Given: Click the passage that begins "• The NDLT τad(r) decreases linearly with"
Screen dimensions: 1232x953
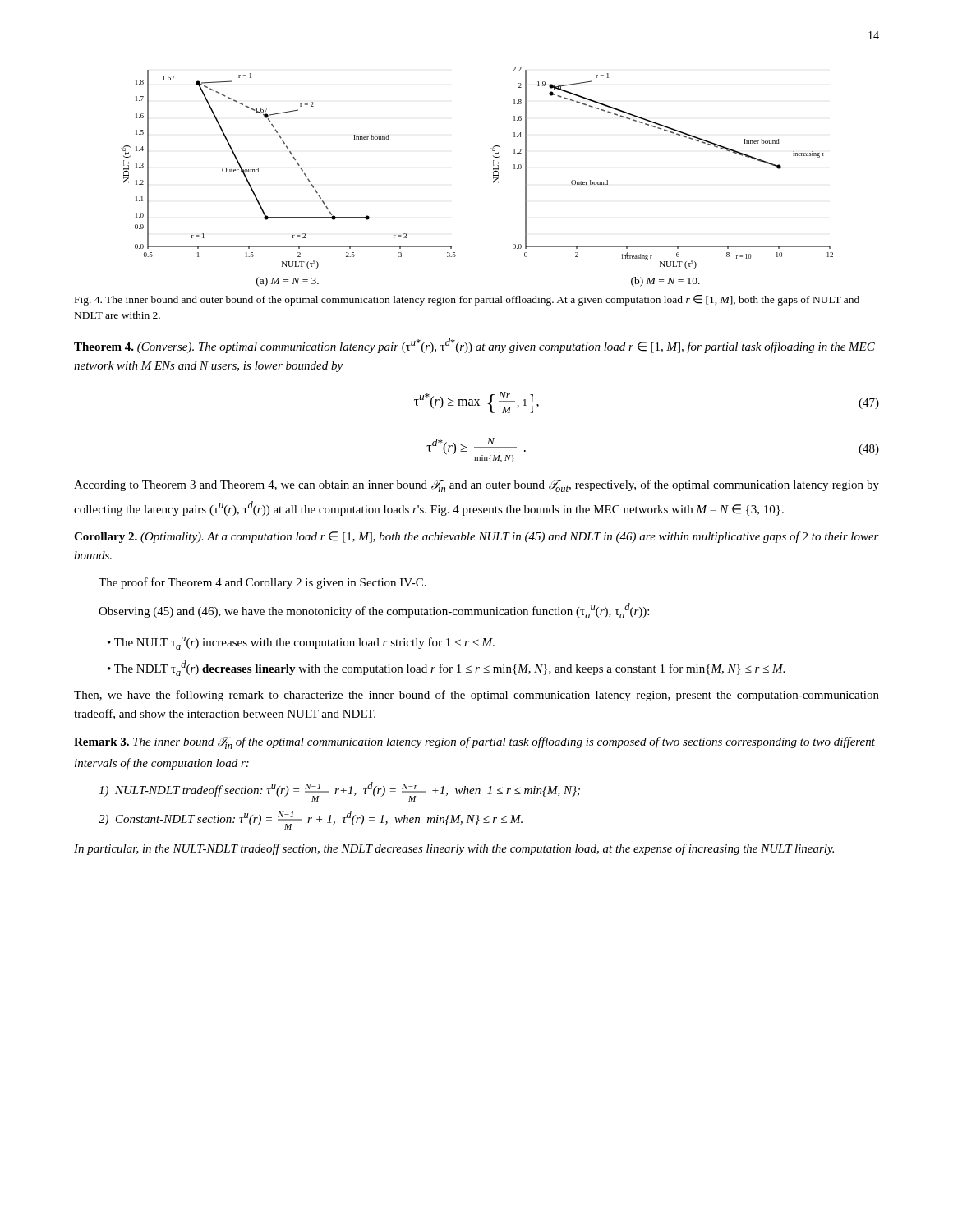Looking at the screenshot, I should (446, 669).
